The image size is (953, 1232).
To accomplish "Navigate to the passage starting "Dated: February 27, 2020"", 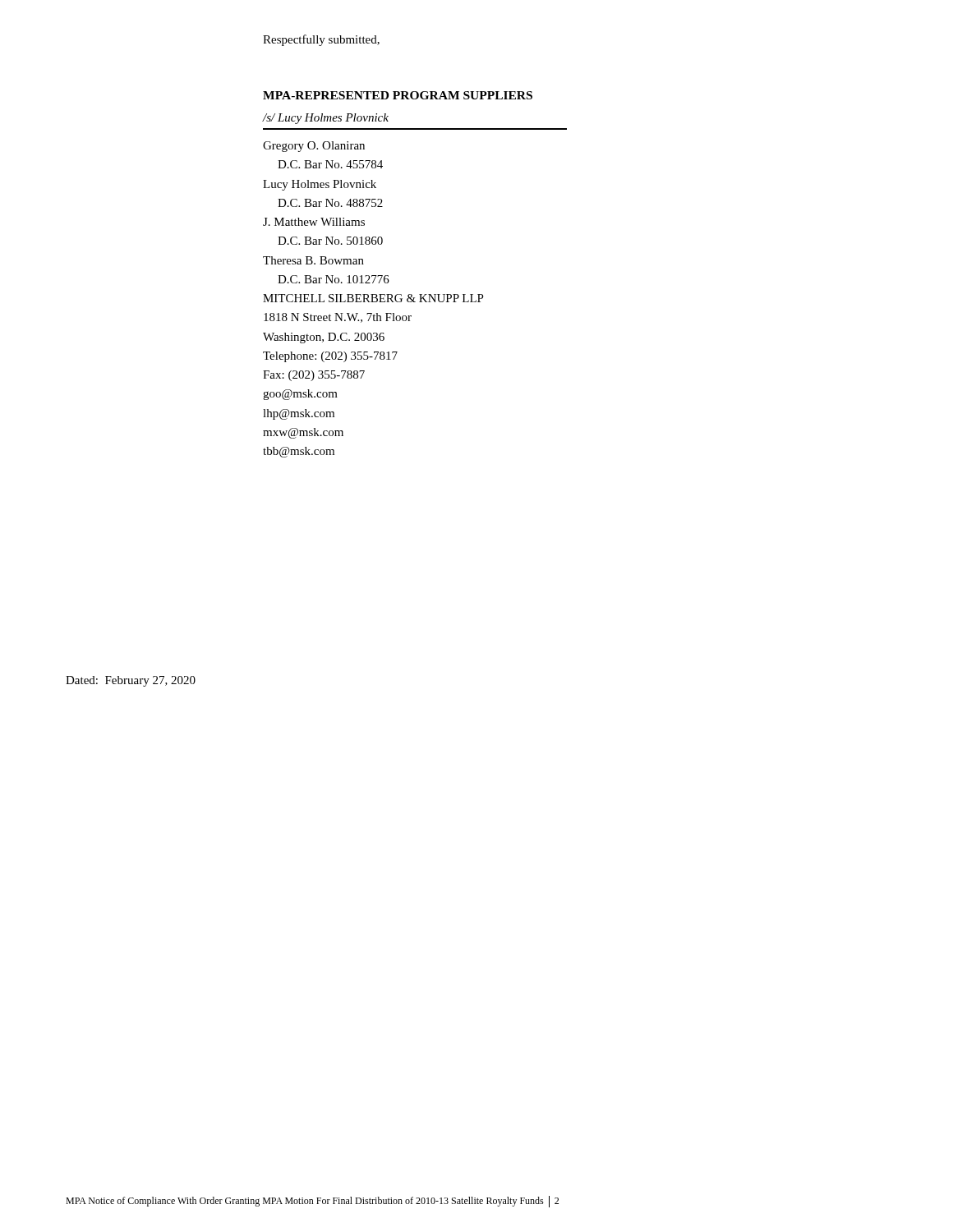I will (x=131, y=680).
